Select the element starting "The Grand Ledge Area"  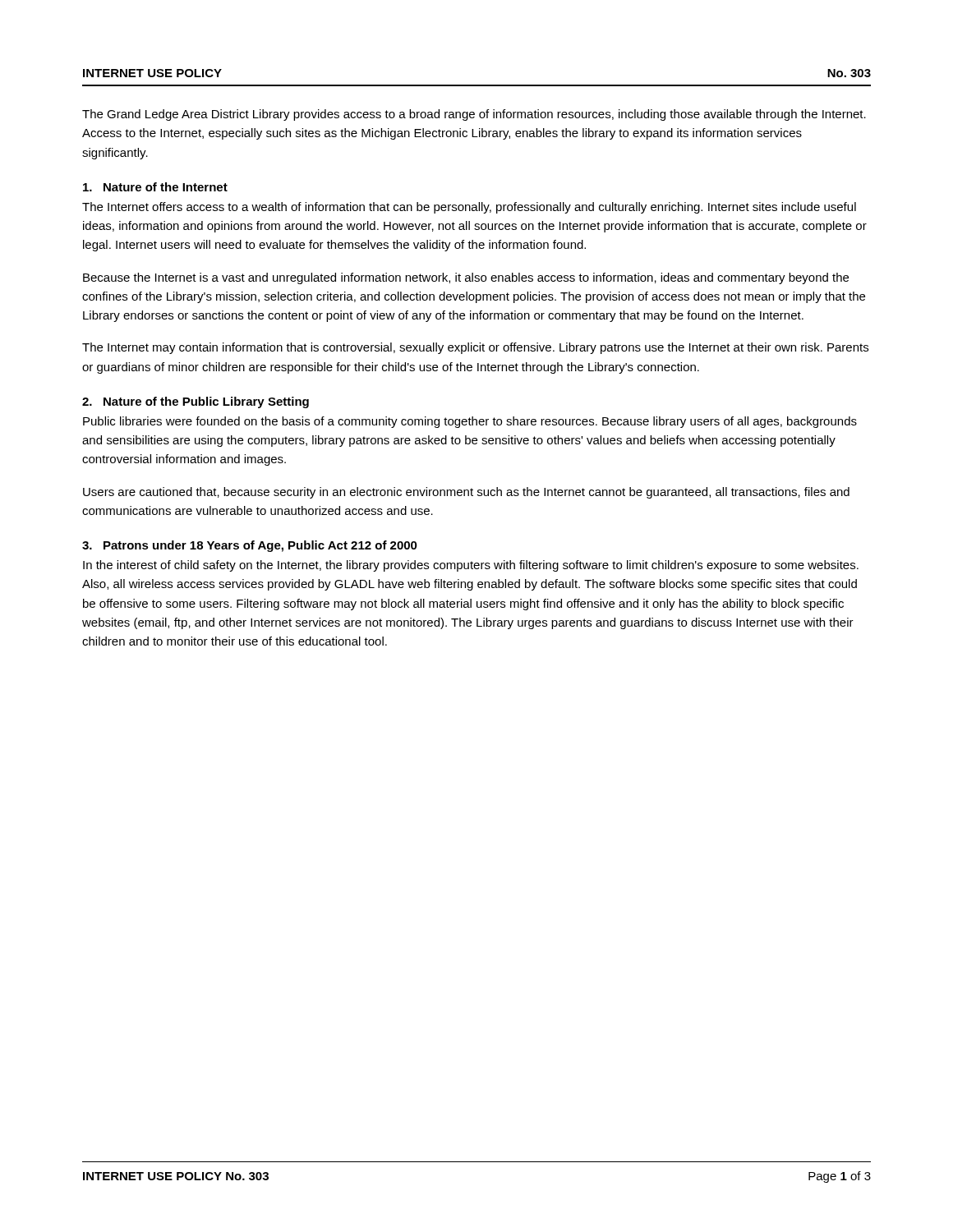474,133
